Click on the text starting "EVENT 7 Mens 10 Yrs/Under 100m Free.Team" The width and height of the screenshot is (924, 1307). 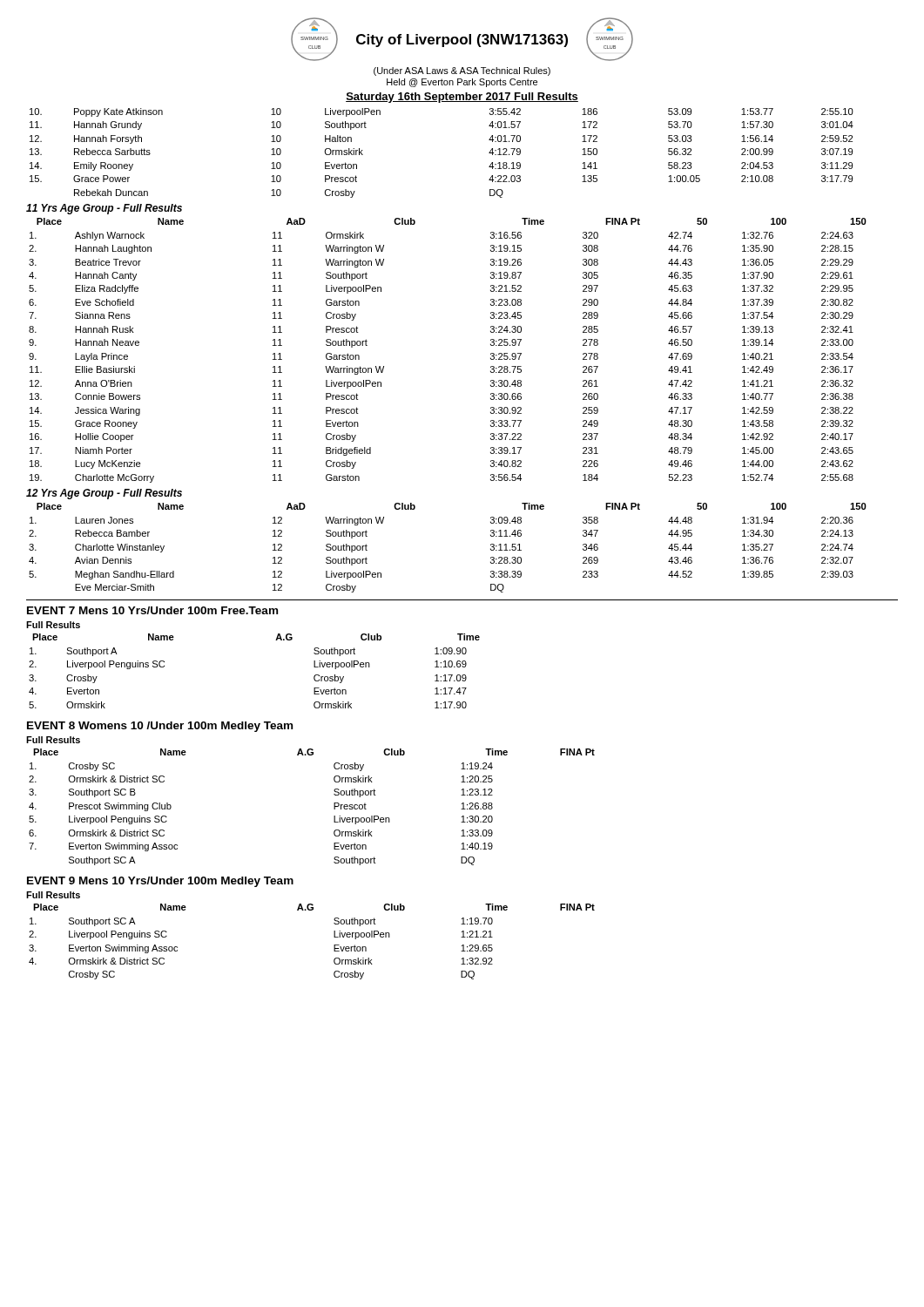click(x=152, y=611)
